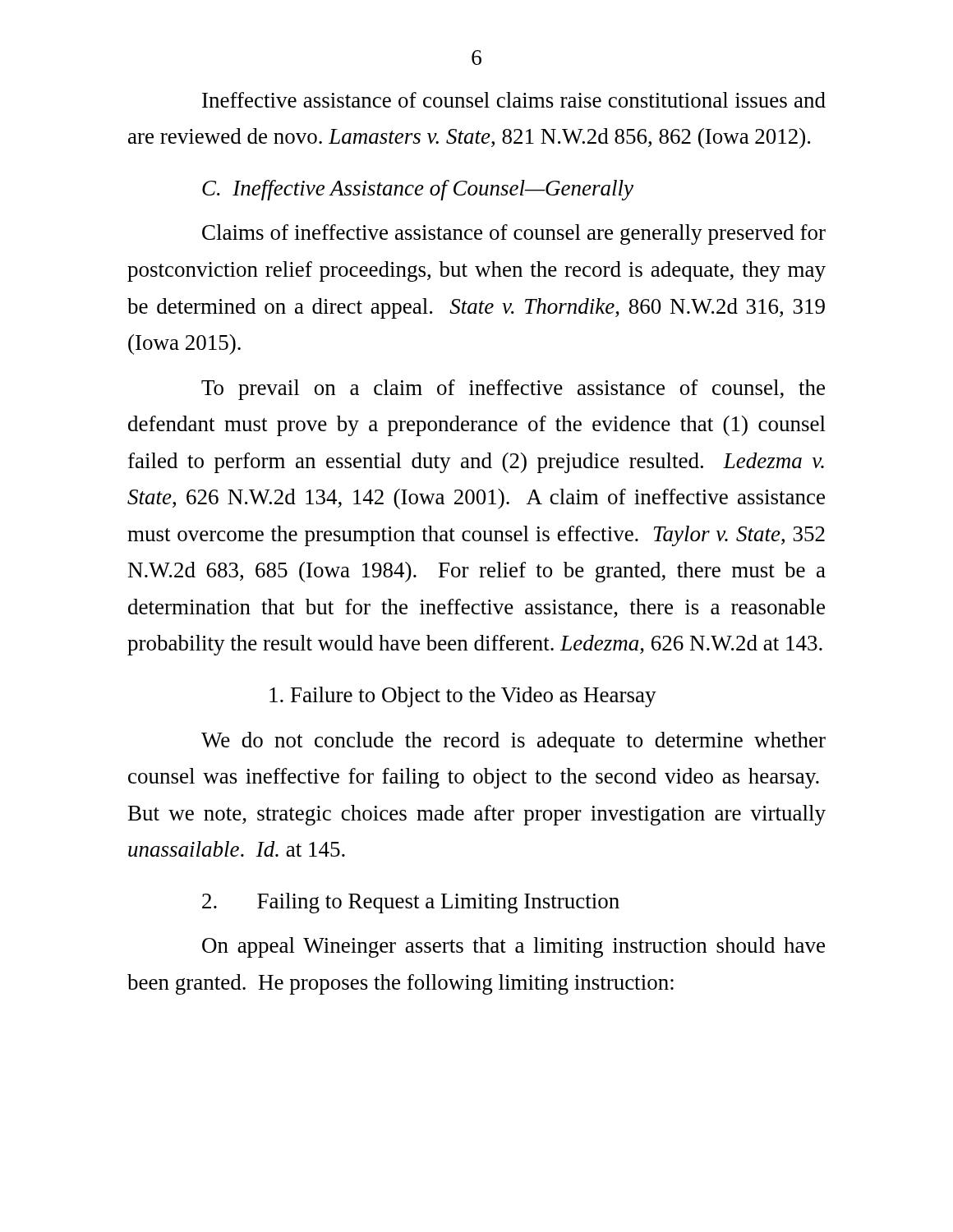
Task: Find the text block that says "Ineffective assistance of counsel claims raise constitutional"
Action: [476, 118]
